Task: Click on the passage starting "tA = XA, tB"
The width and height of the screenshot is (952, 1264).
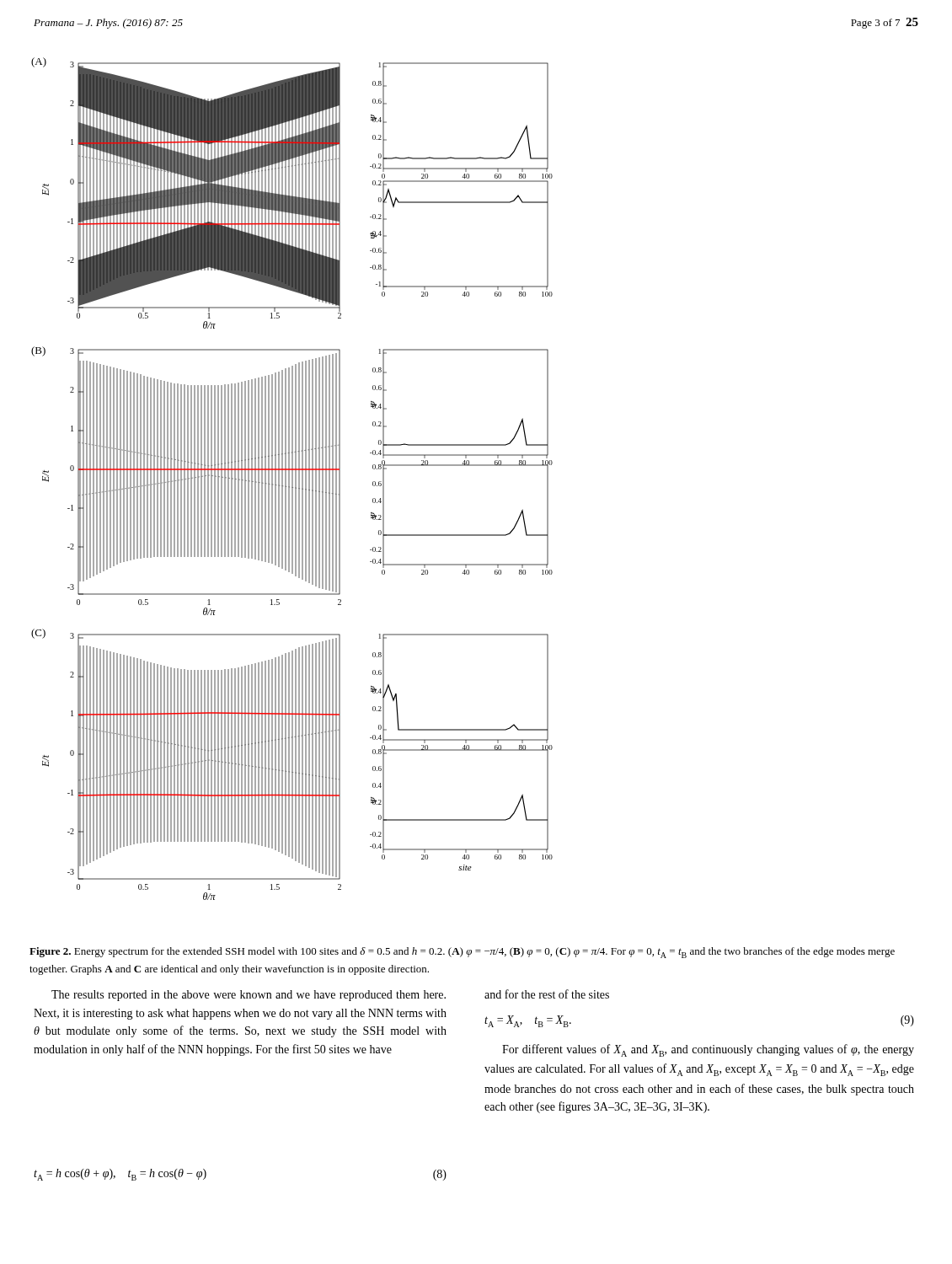Action: [516, 1022]
